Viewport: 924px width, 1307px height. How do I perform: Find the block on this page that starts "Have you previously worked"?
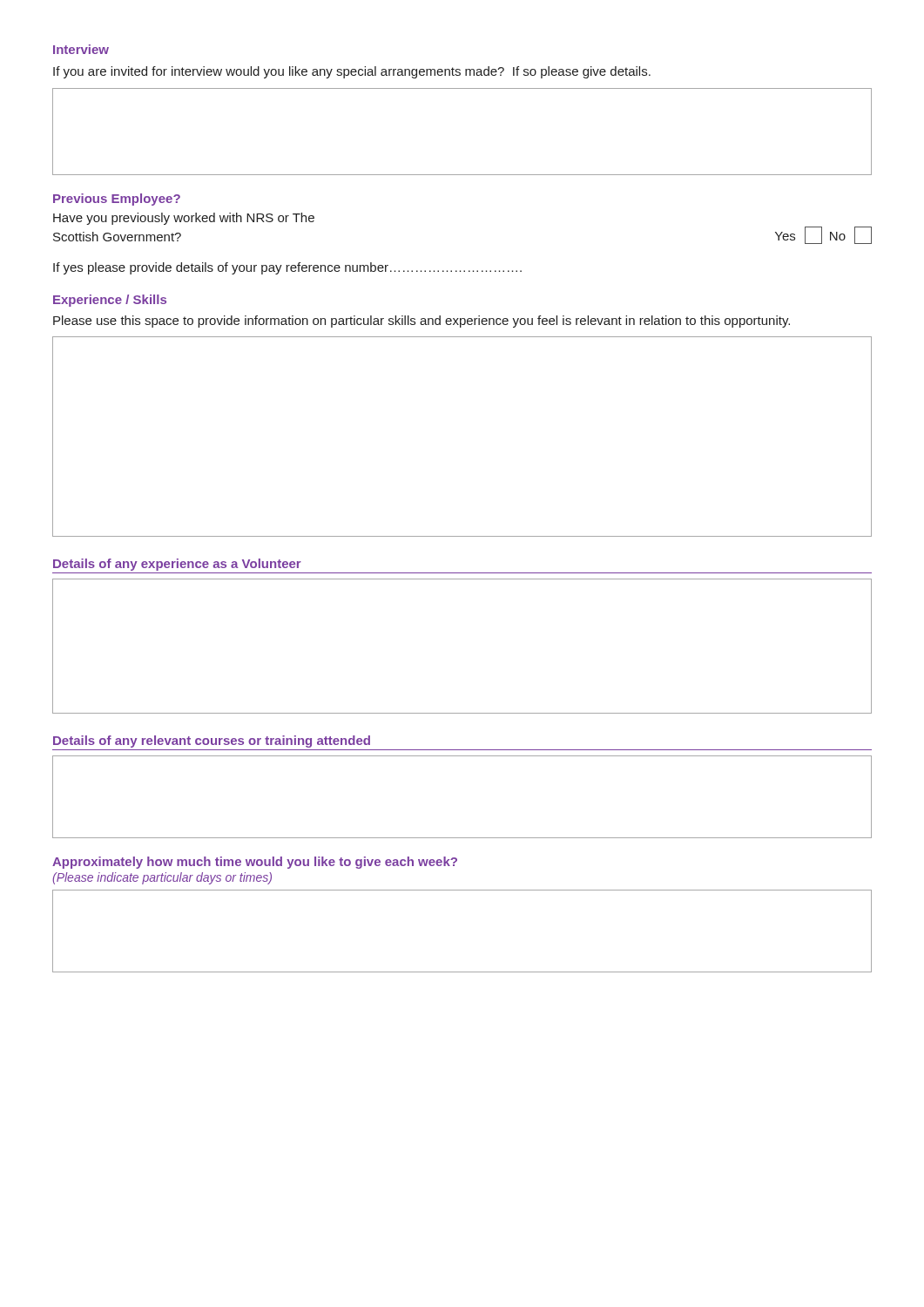tap(184, 227)
